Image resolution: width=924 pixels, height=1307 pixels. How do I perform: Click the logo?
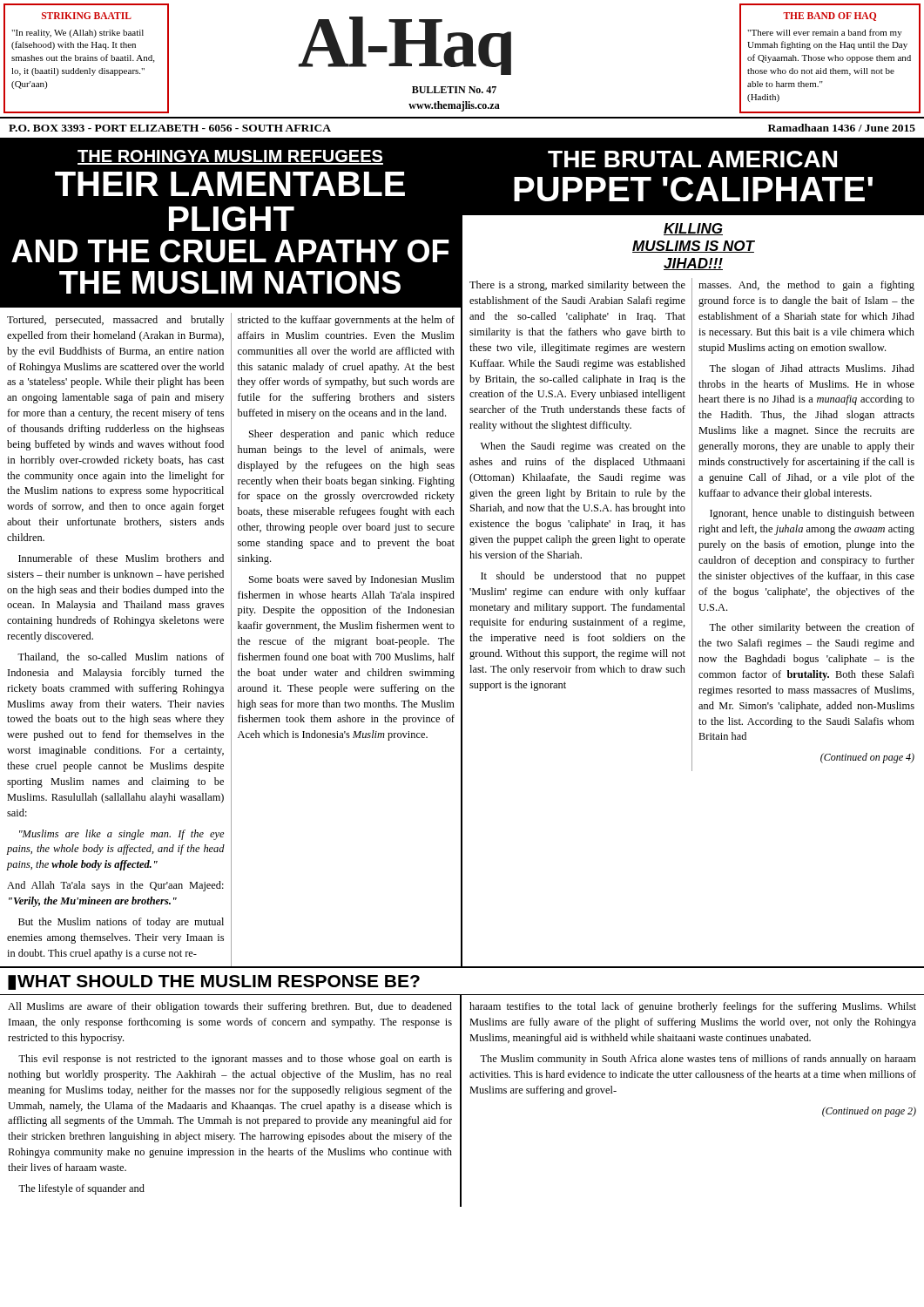click(454, 41)
